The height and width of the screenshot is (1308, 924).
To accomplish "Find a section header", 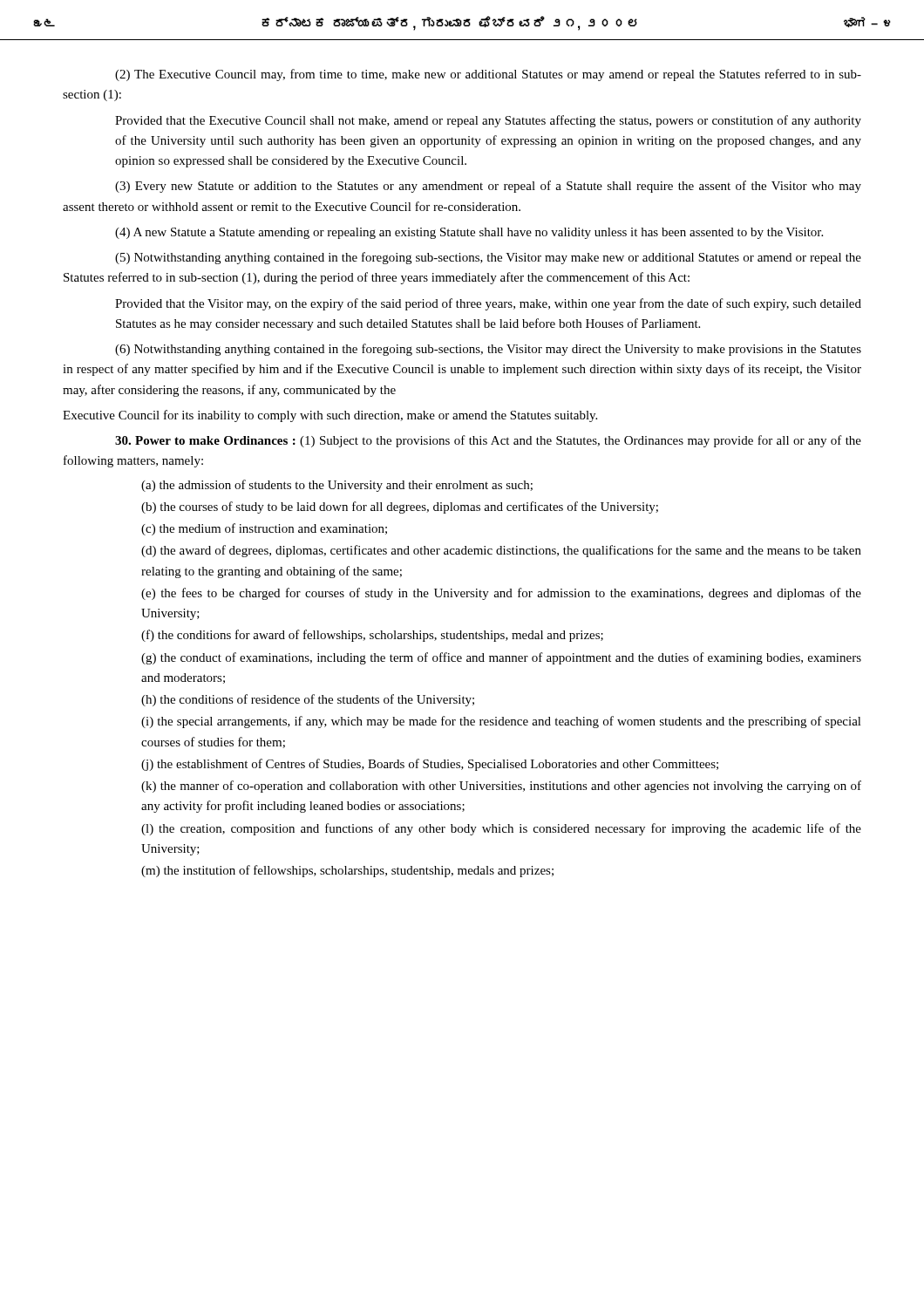I will 462,450.
